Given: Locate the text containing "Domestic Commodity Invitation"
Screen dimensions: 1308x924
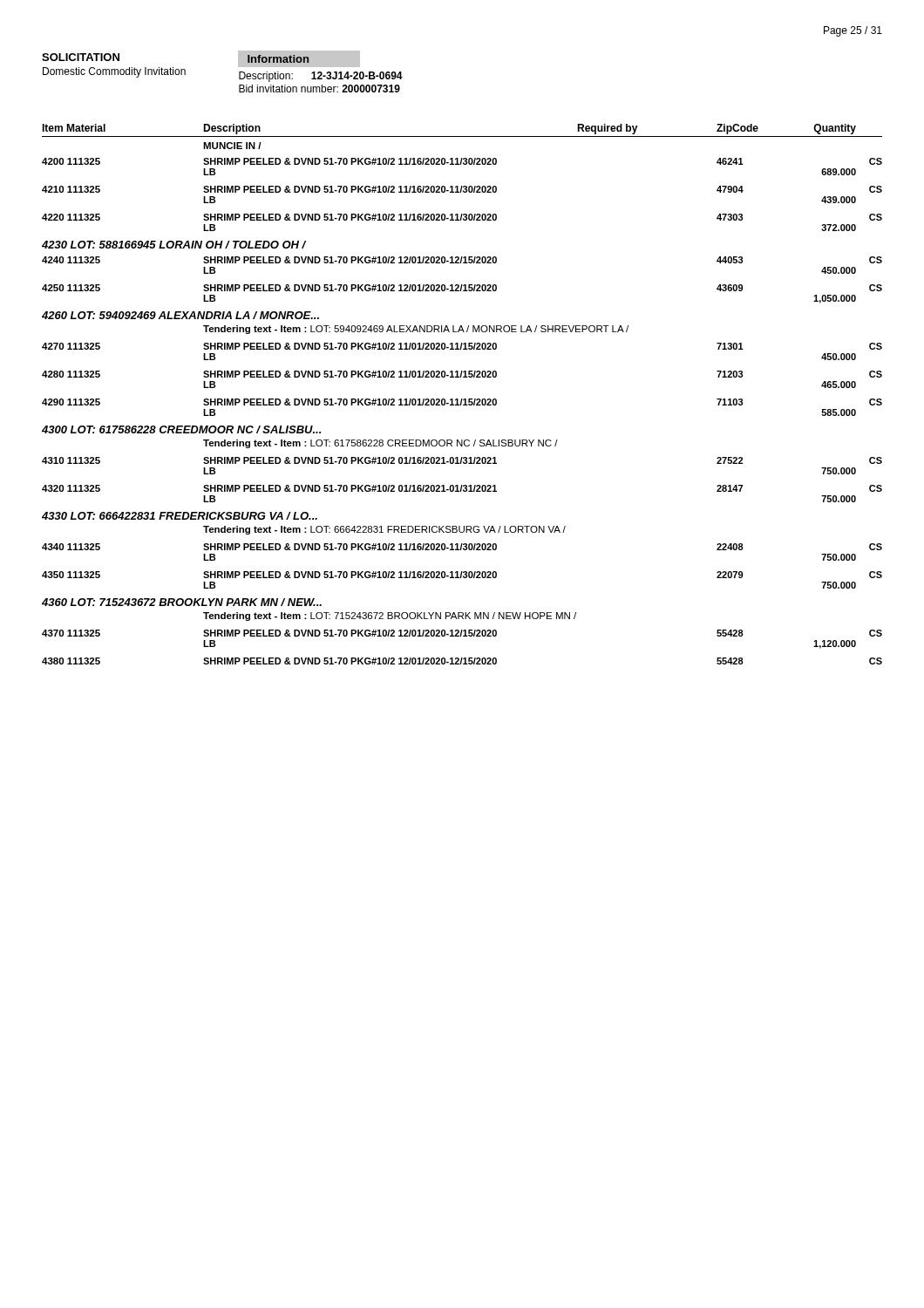Looking at the screenshot, I should tap(114, 71).
